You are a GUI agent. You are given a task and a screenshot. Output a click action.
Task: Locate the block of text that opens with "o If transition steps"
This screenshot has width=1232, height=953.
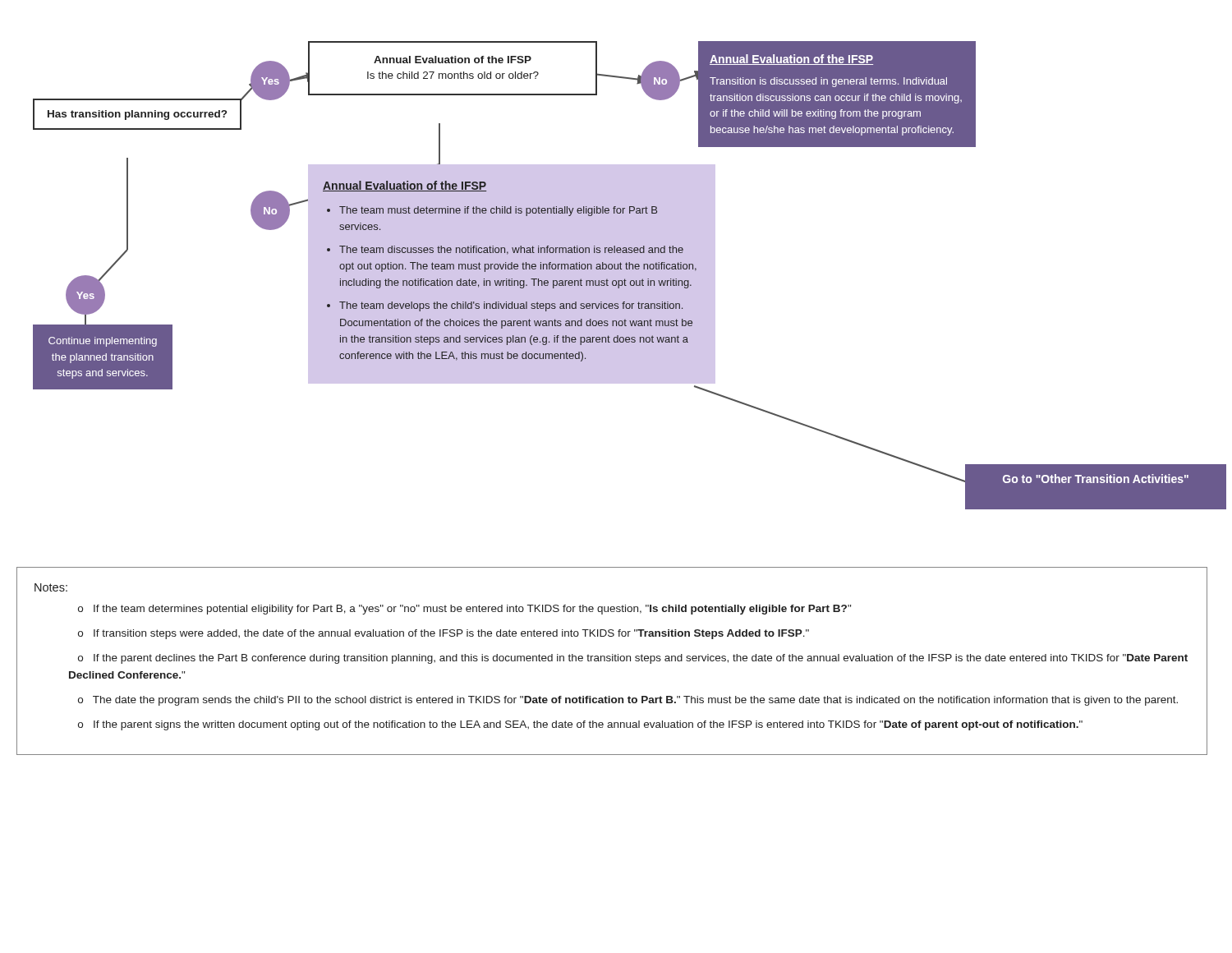click(439, 633)
